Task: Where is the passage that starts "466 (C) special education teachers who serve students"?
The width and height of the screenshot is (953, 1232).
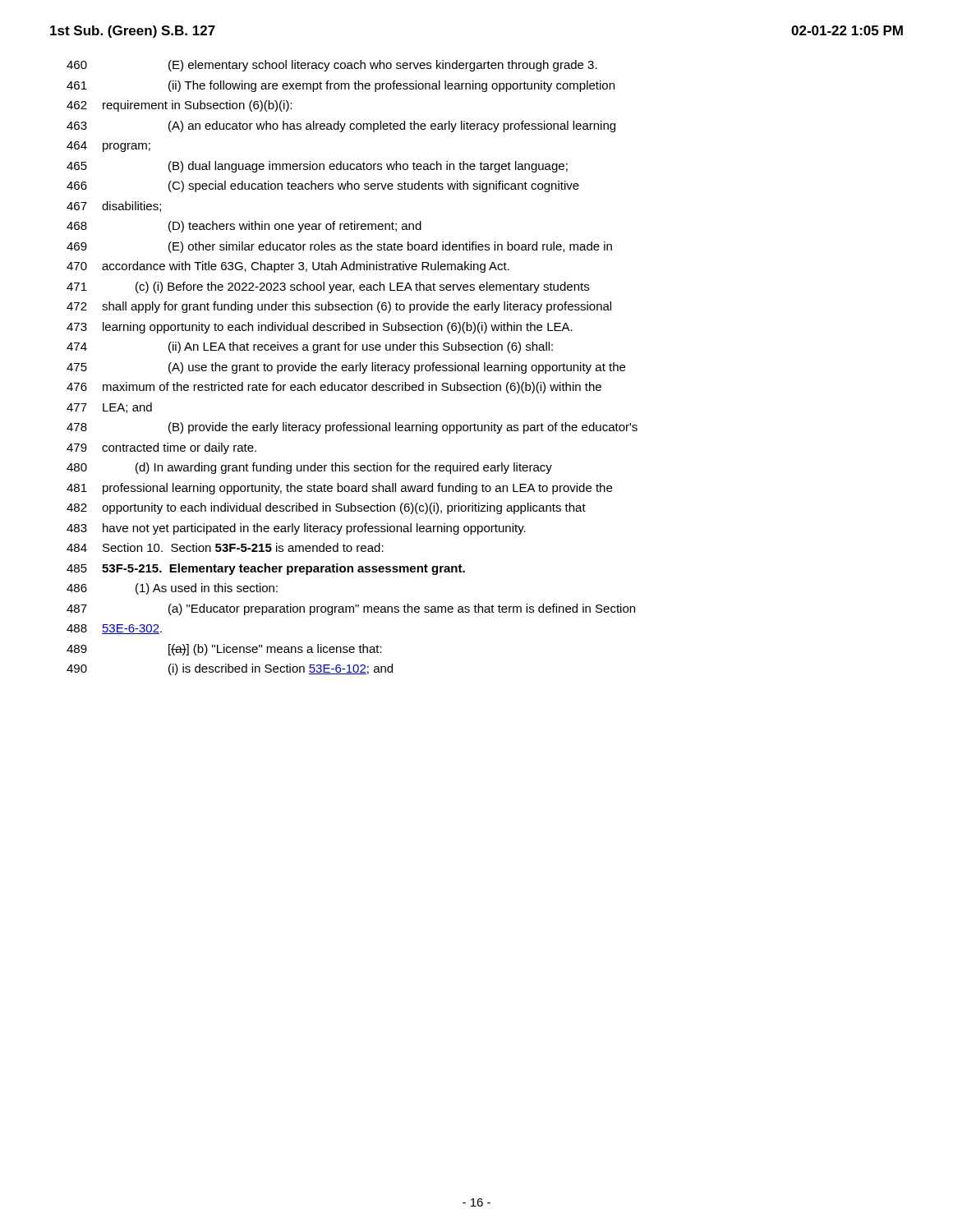Action: tap(476, 186)
